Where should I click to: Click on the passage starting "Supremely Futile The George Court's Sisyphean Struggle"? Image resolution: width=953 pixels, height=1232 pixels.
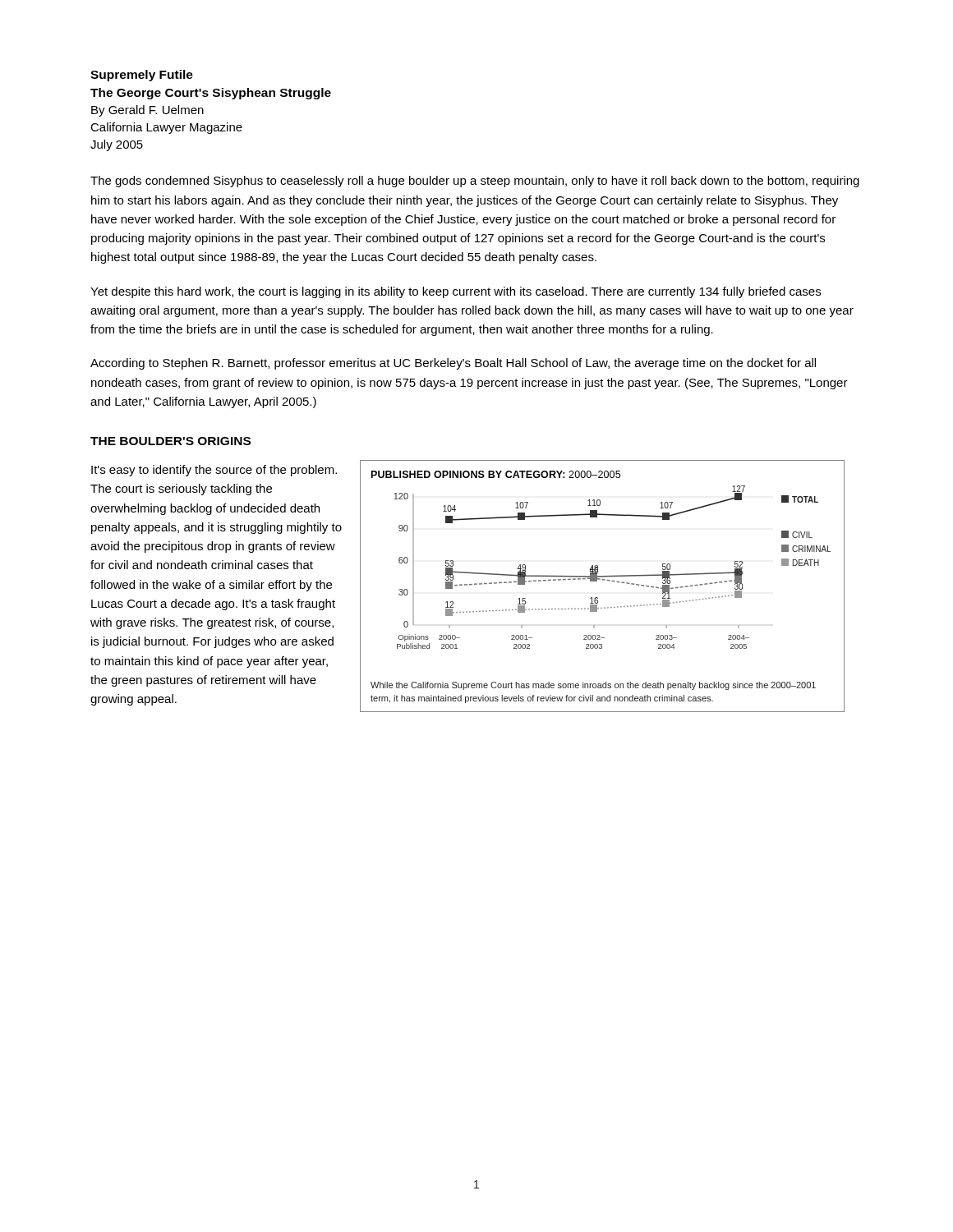[x=142, y=76]
